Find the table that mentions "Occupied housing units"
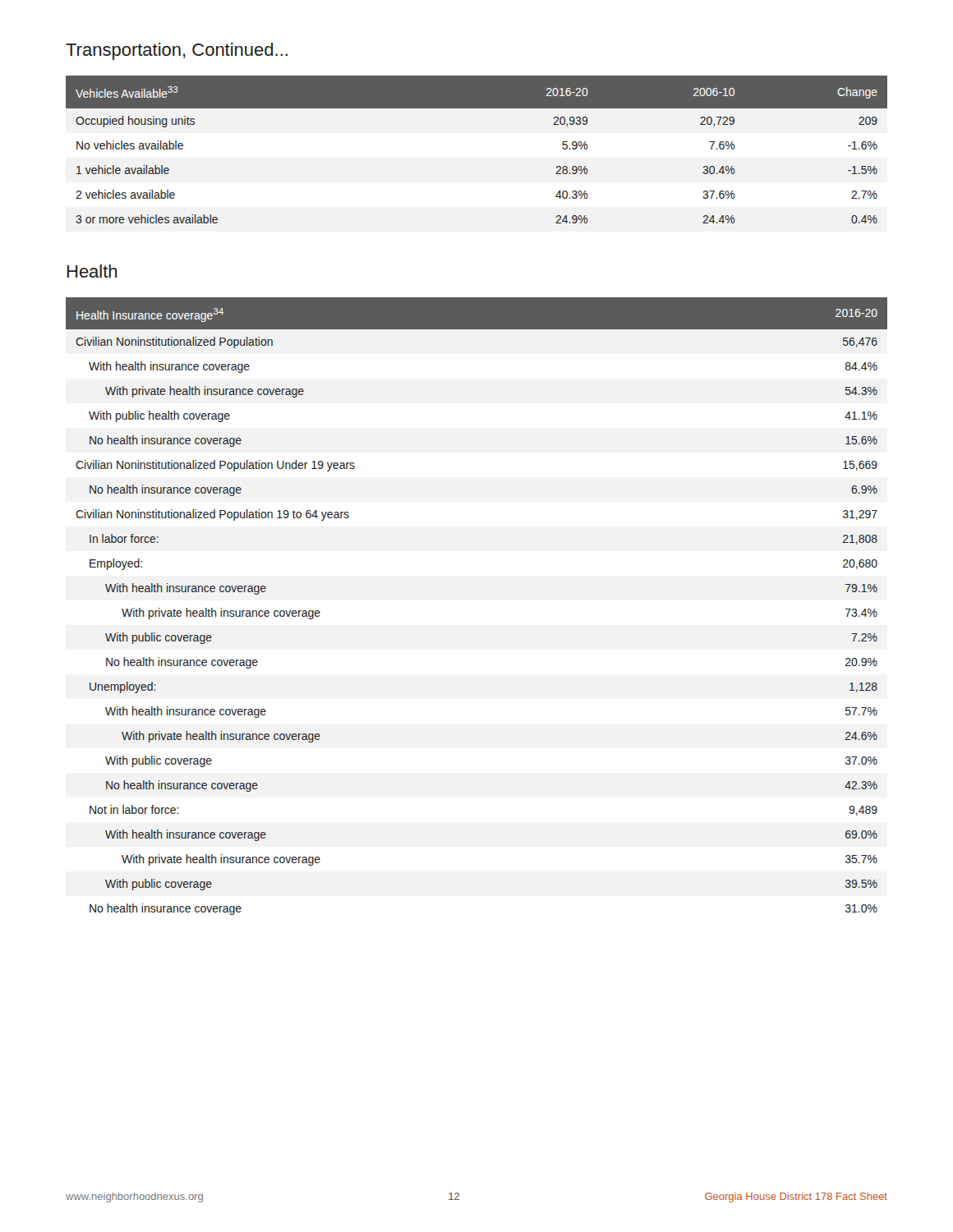The image size is (953, 1232). pyautogui.click(x=476, y=153)
